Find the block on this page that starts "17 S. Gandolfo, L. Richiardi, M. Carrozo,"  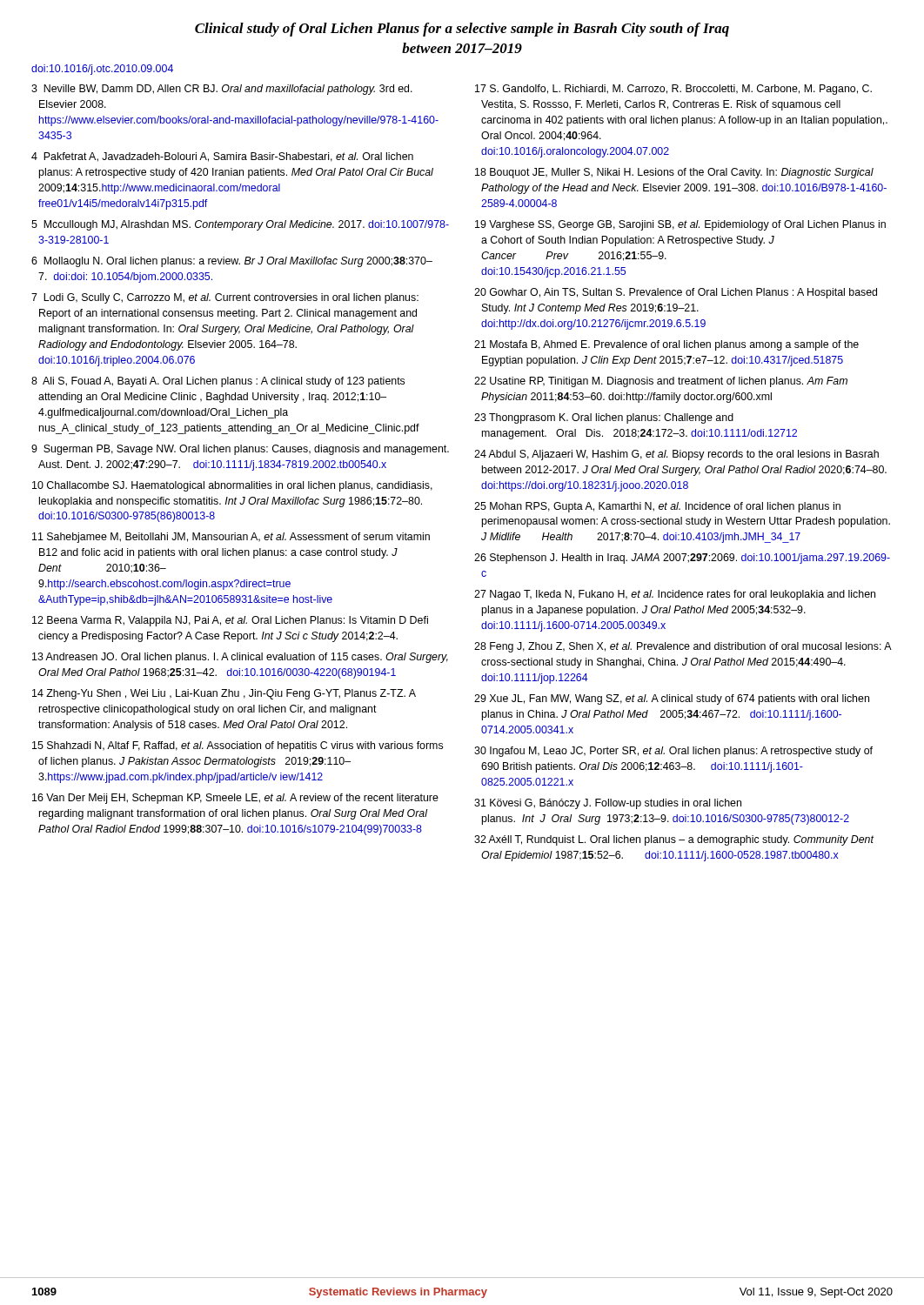tap(681, 120)
